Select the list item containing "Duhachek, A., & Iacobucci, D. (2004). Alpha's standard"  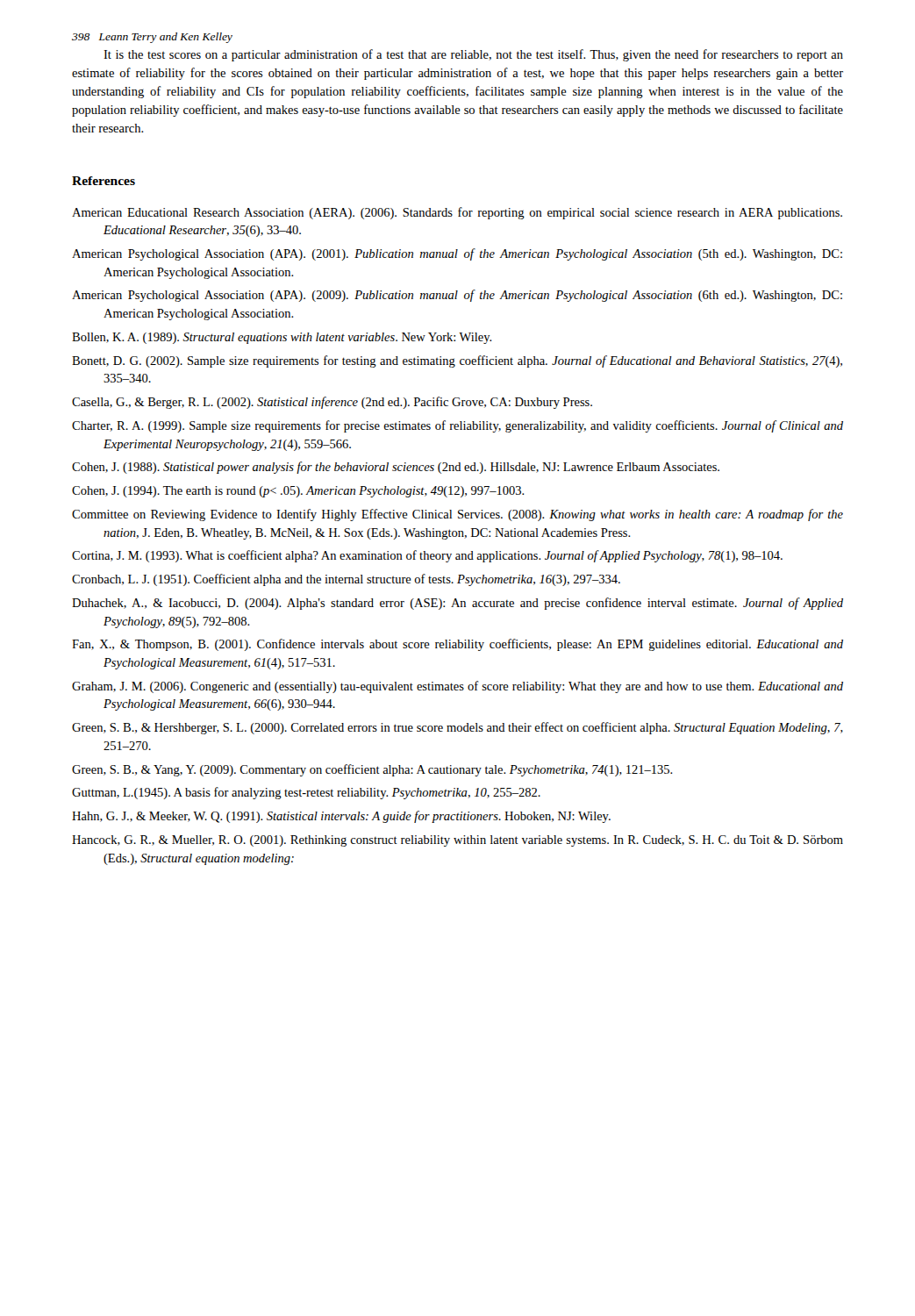pyautogui.click(x=458, y=612)
